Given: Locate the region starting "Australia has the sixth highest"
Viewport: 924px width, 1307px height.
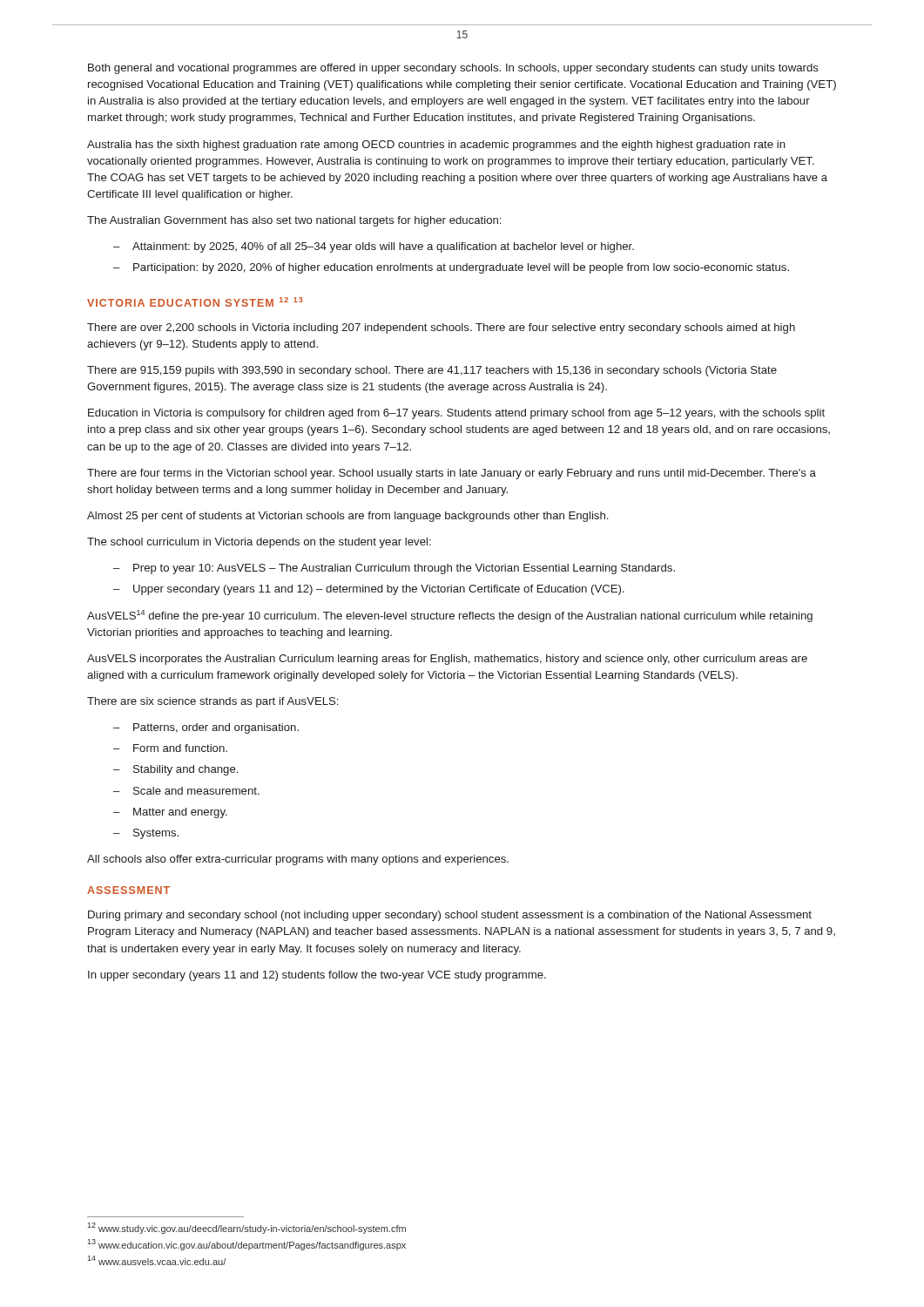Looking at the screenshot, I should pos(462,169).
